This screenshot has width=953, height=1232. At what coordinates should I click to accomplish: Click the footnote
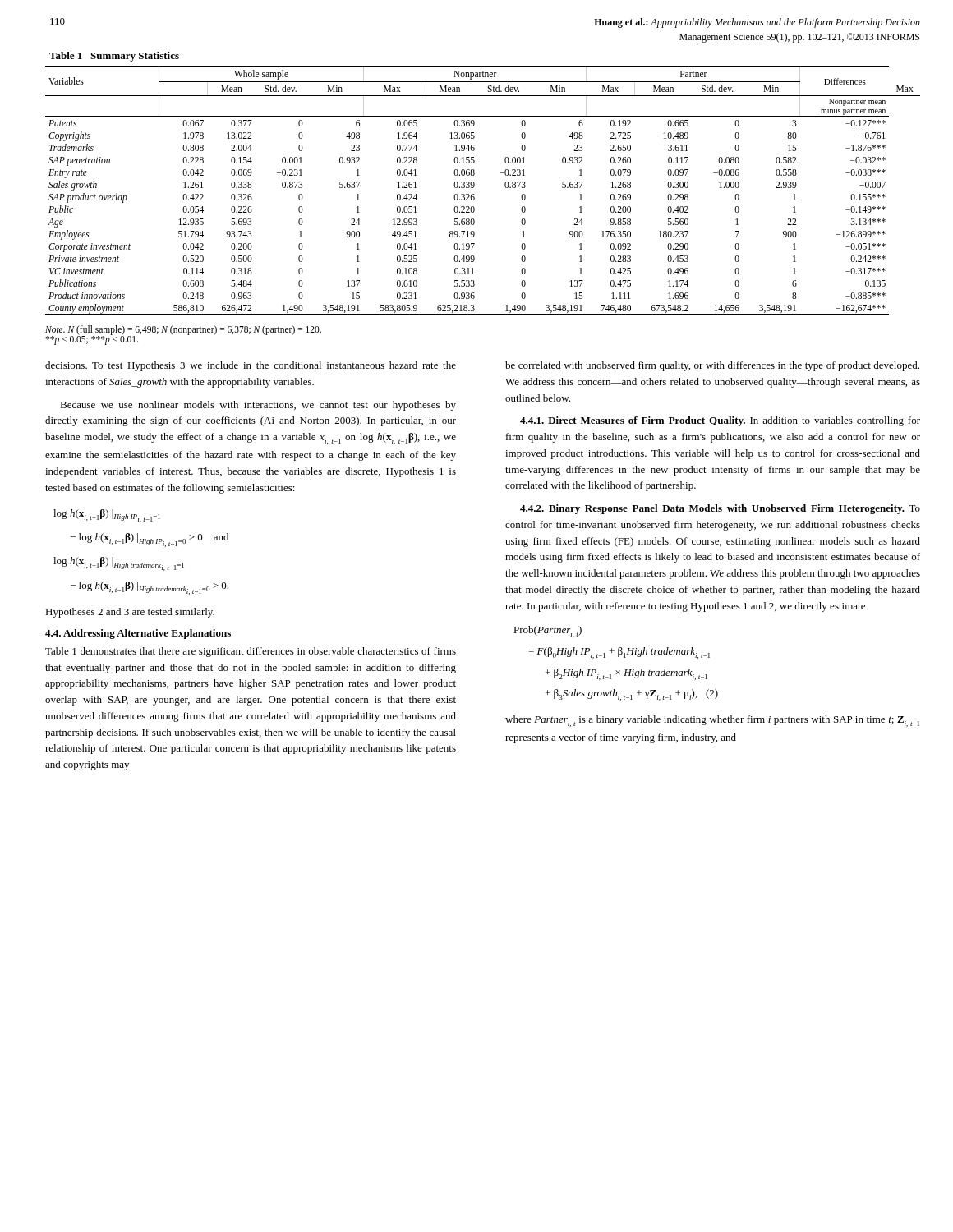pos(183,334)
